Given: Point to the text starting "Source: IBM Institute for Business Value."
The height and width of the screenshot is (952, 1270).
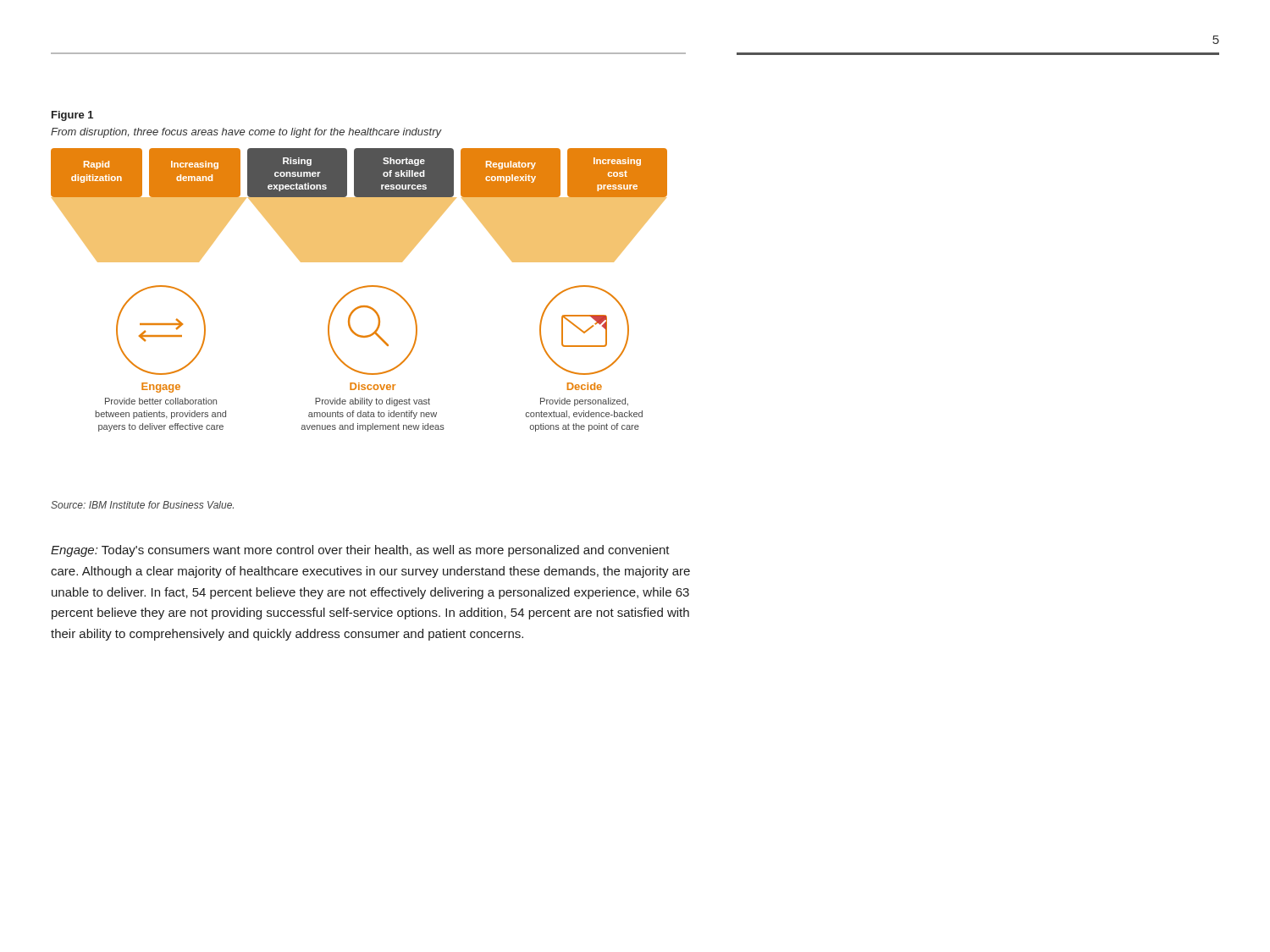Looking at the screenshot, I should 143,505.
